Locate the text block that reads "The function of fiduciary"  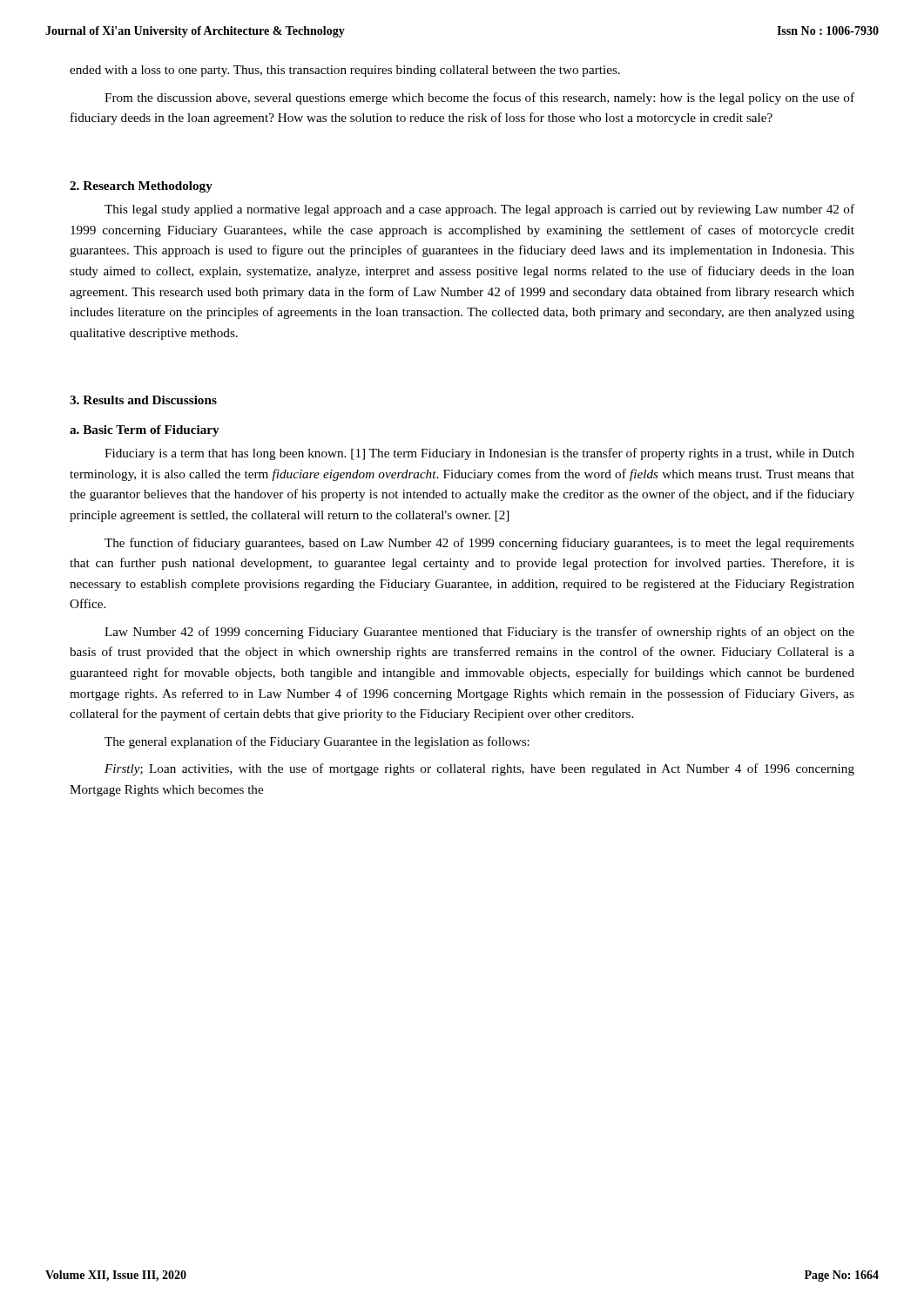pyautogui.click(x=462, y=573)
